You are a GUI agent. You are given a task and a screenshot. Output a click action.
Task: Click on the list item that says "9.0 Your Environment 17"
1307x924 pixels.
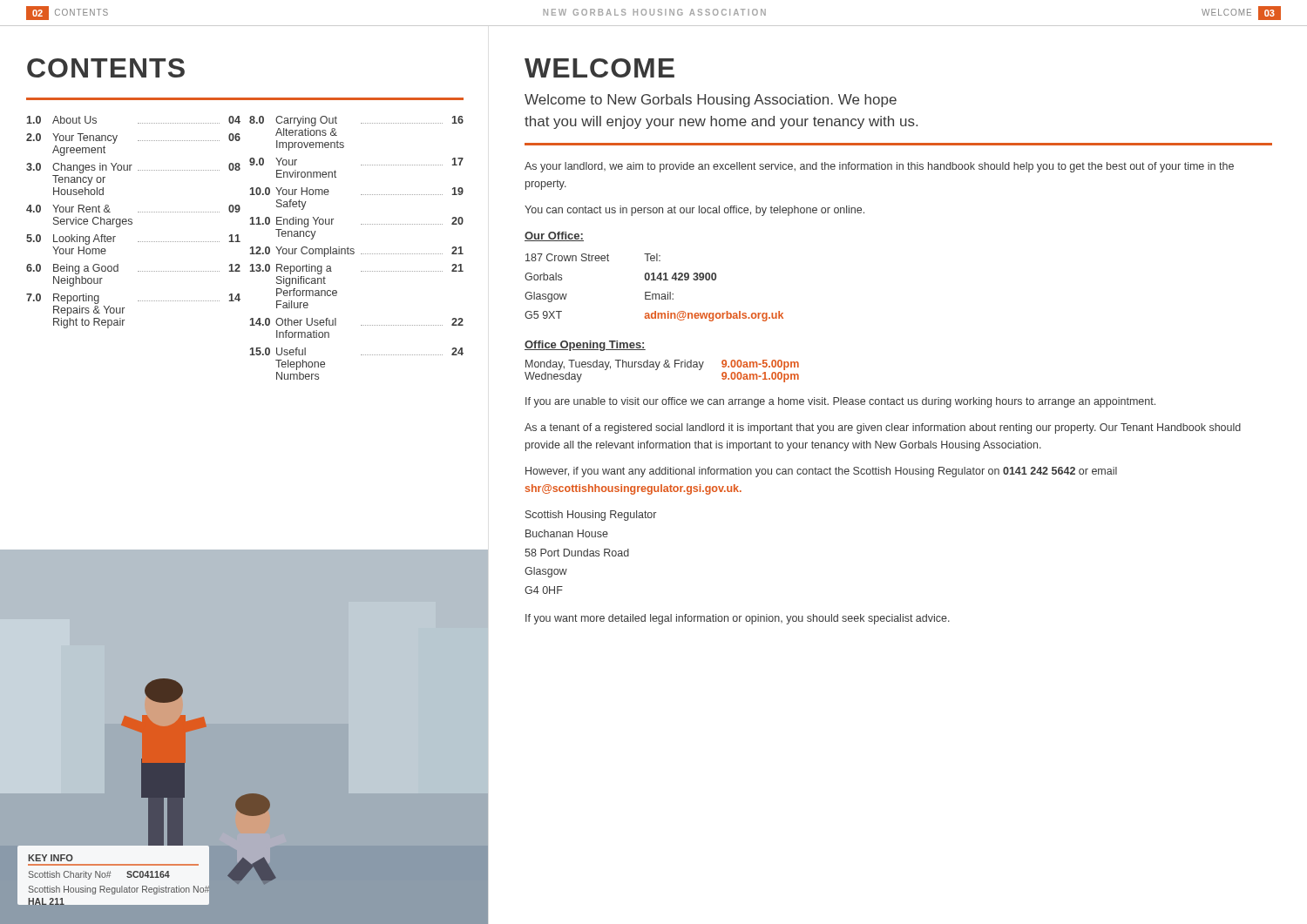coord(356,168)
